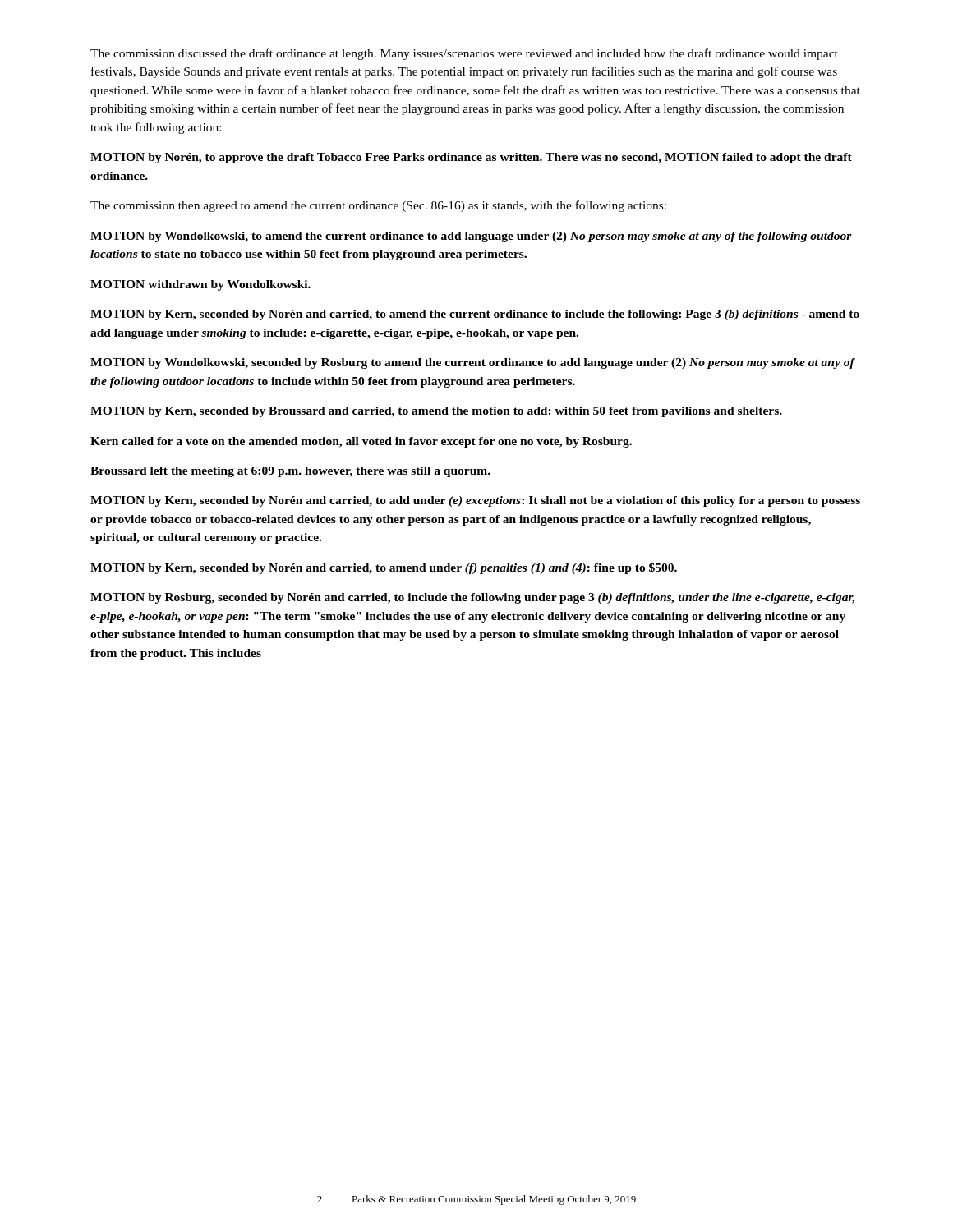Point to the block starting "MOTION by Wondolkowski, seconded by Rosburg to"
This screenshot has width=953, height=1232.
pyautogui.click(x=472, y=371)
